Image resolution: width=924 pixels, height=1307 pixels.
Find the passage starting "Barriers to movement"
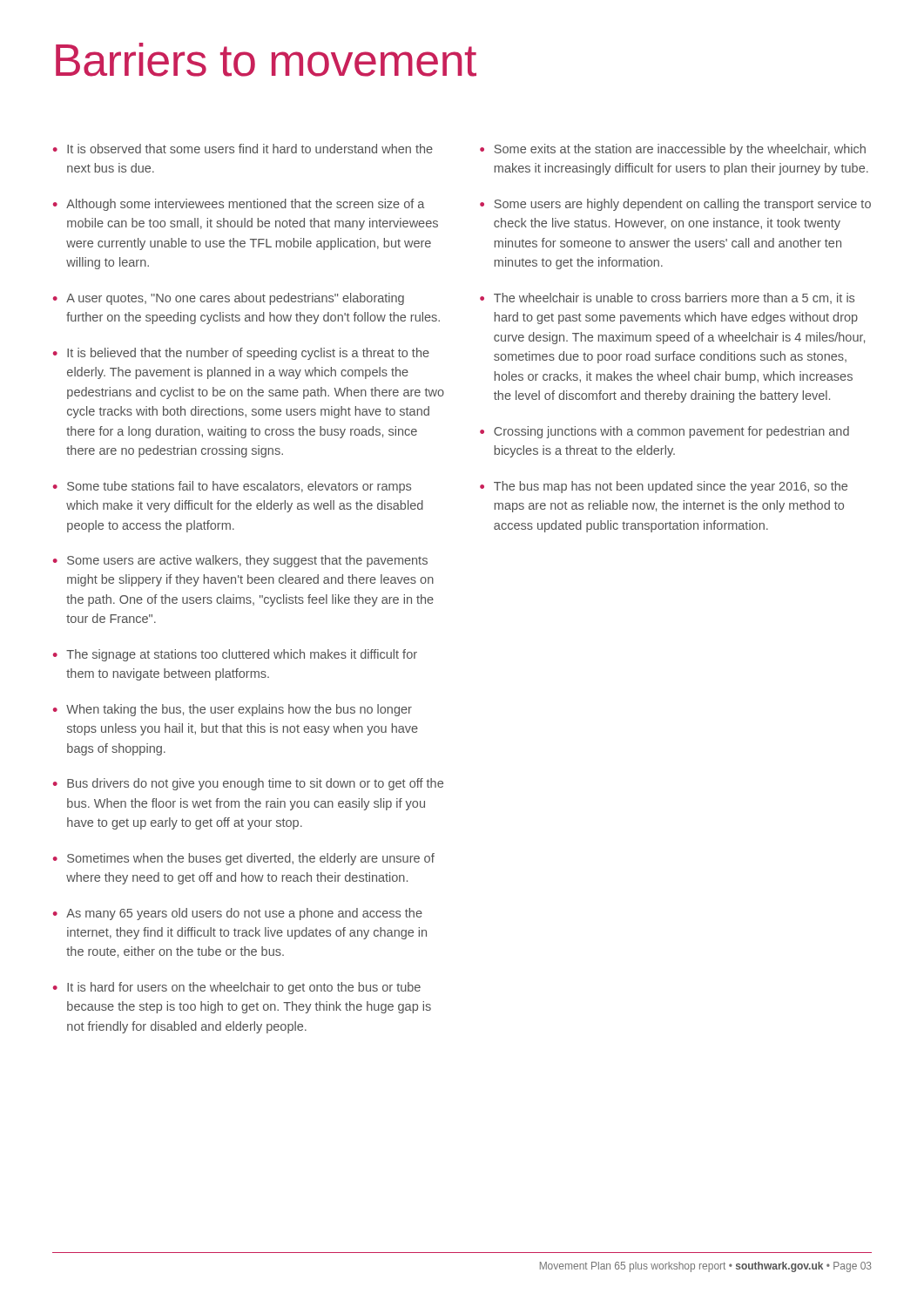coord(462,61)
